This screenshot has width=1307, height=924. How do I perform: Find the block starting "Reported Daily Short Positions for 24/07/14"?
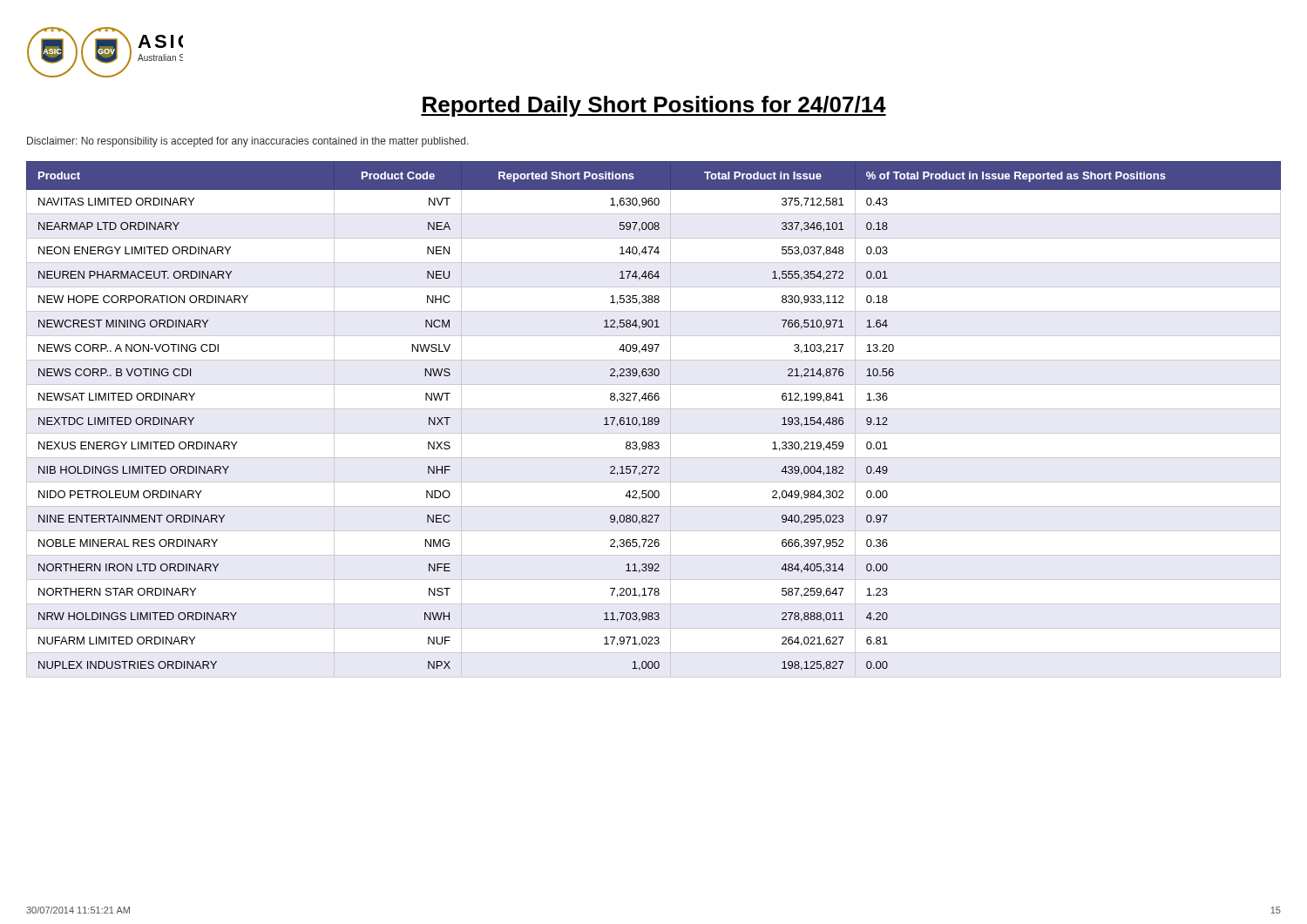(x=654, y=105)
